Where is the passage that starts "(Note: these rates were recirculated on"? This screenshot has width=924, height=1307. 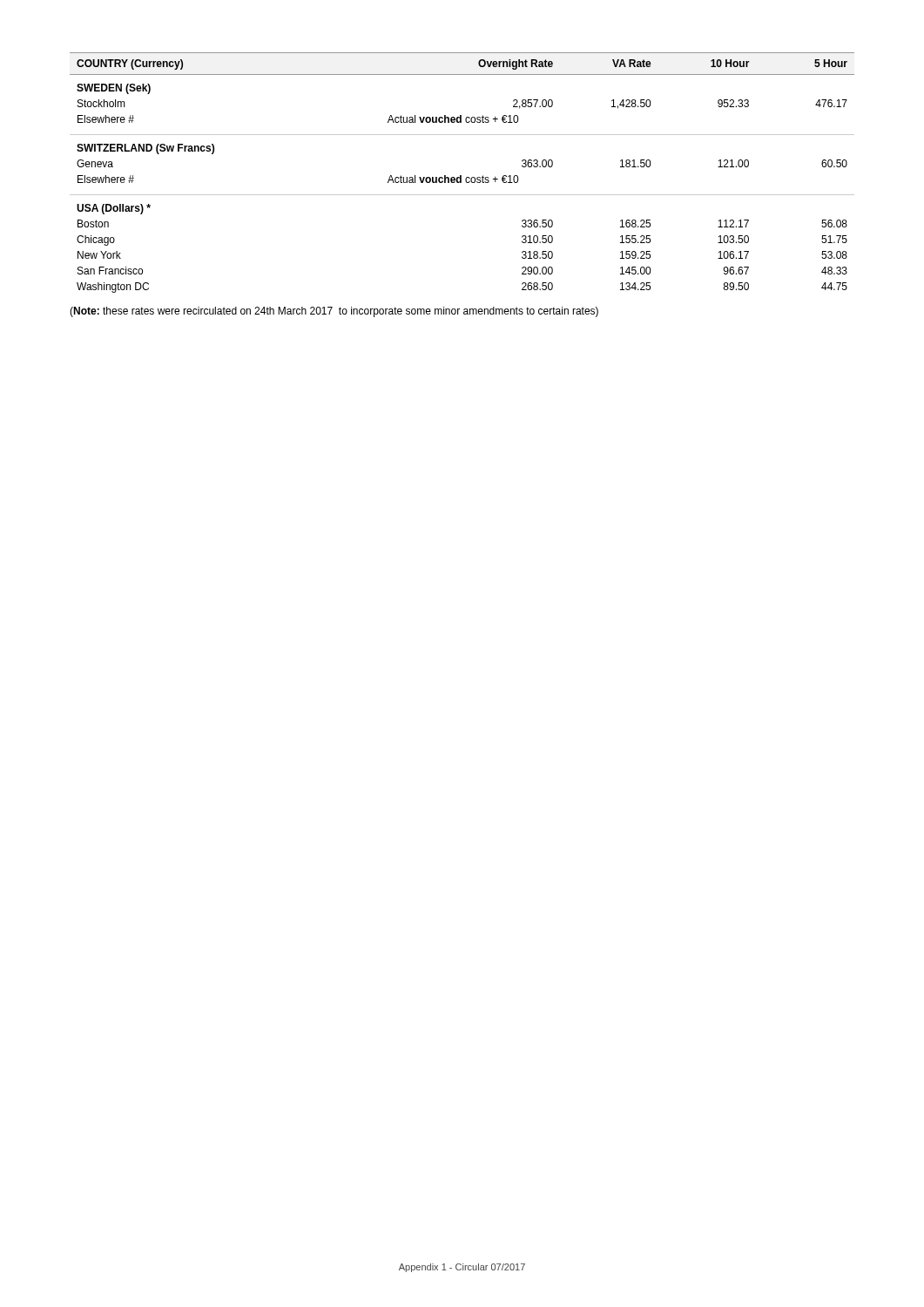click(x=334, y=311)
